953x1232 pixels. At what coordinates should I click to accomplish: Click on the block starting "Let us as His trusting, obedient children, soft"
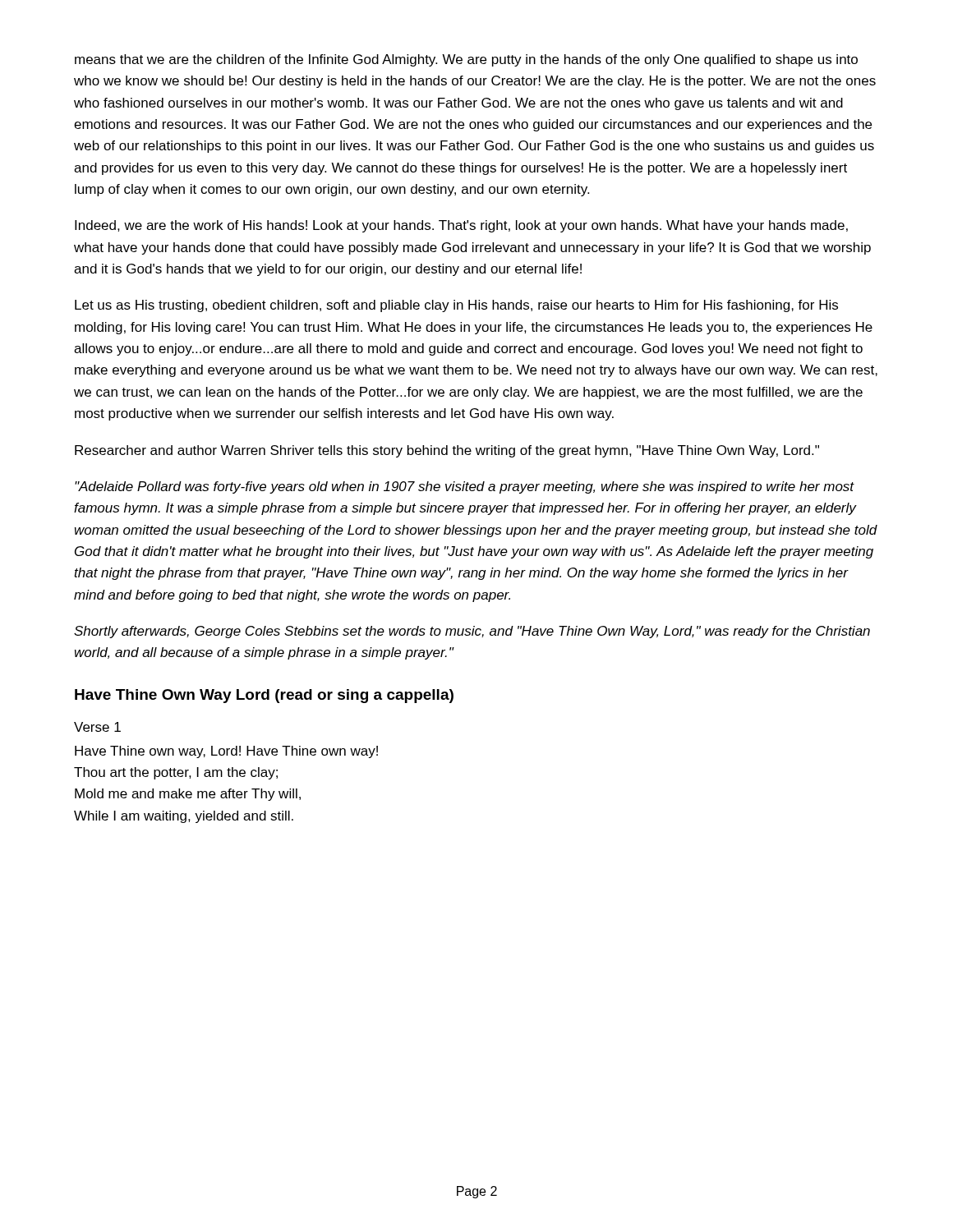476,360
